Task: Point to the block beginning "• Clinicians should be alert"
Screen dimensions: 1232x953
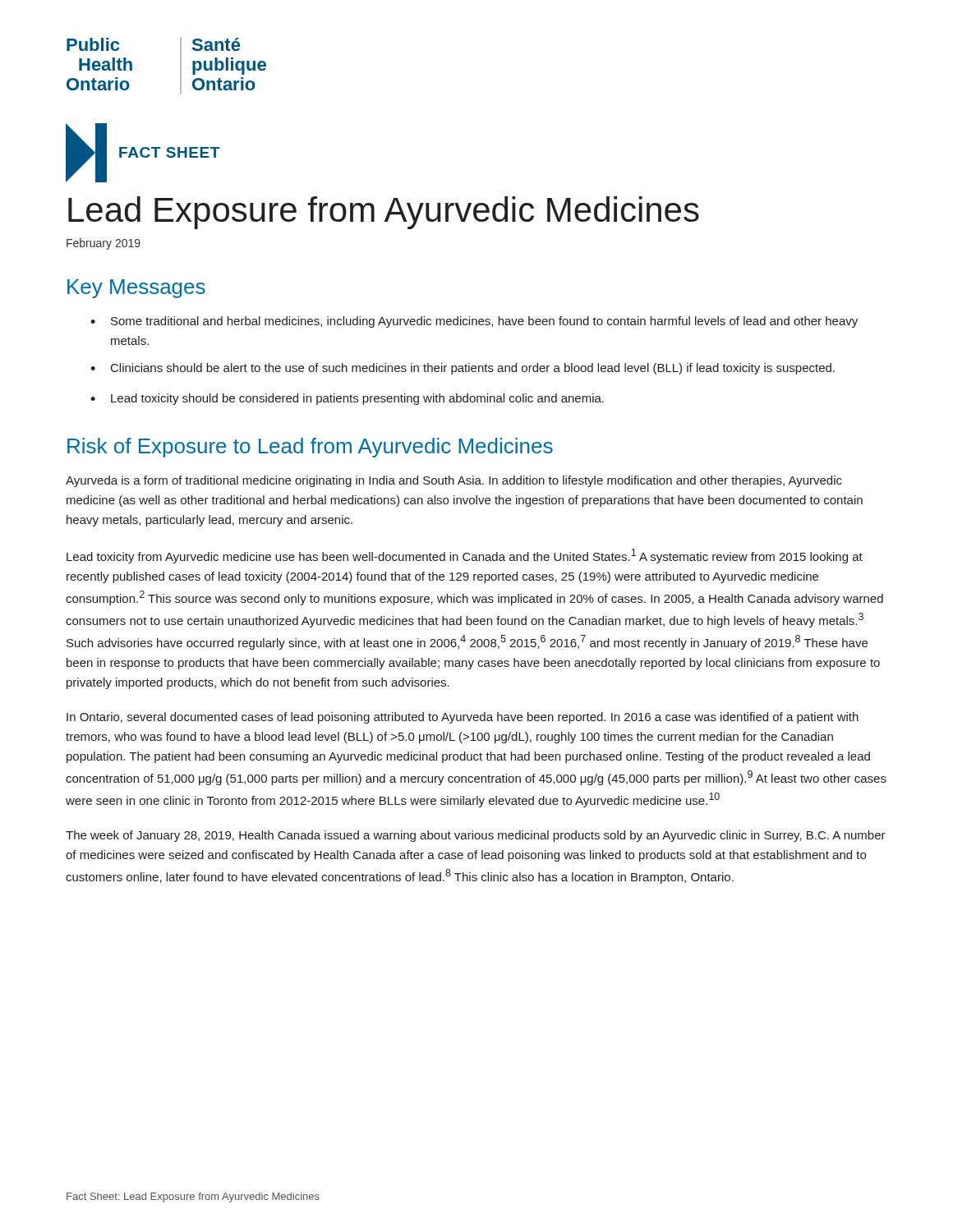Action: tap(463, 369)
